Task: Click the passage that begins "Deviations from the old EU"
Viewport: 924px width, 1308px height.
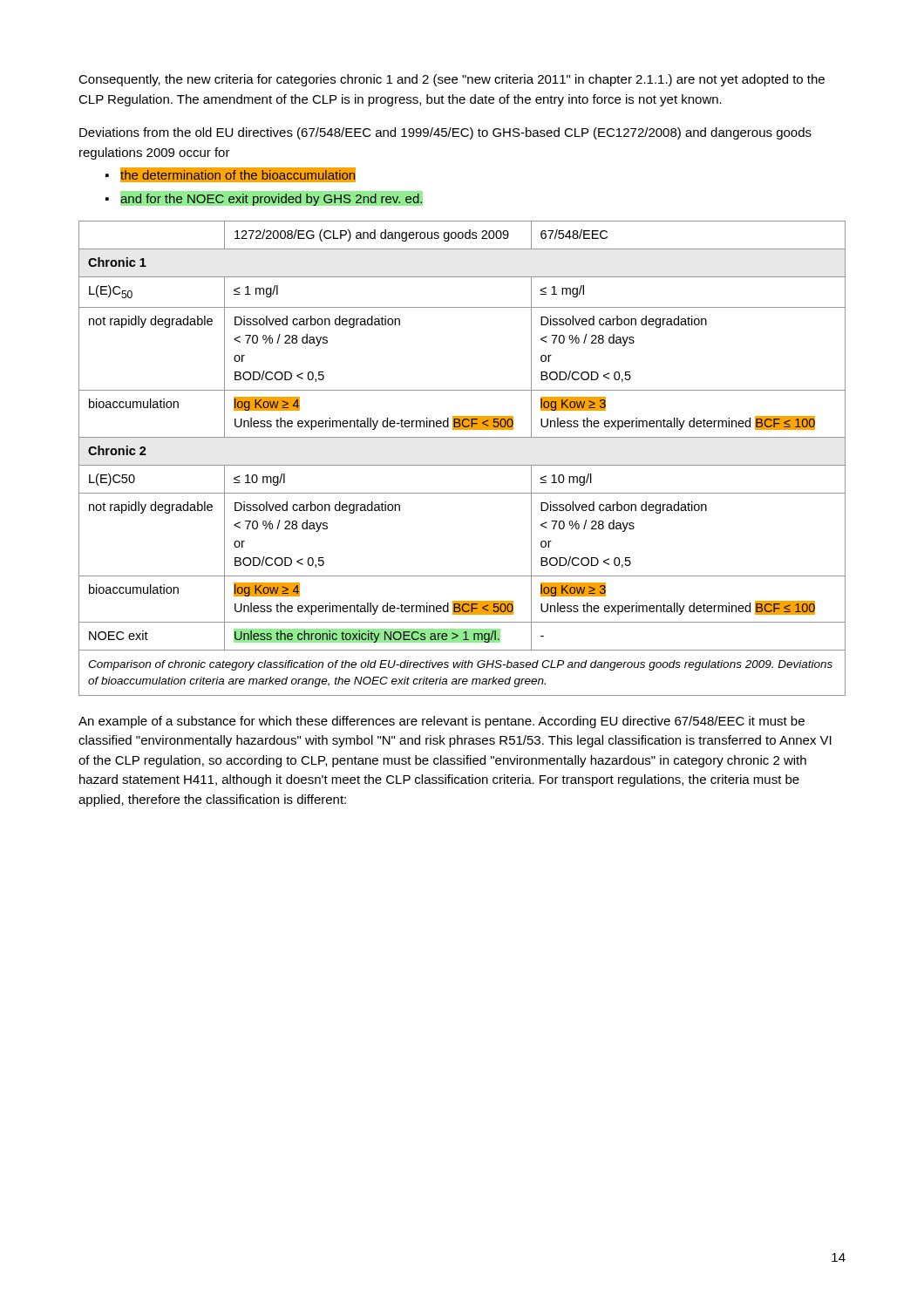Action: point(445,142)
